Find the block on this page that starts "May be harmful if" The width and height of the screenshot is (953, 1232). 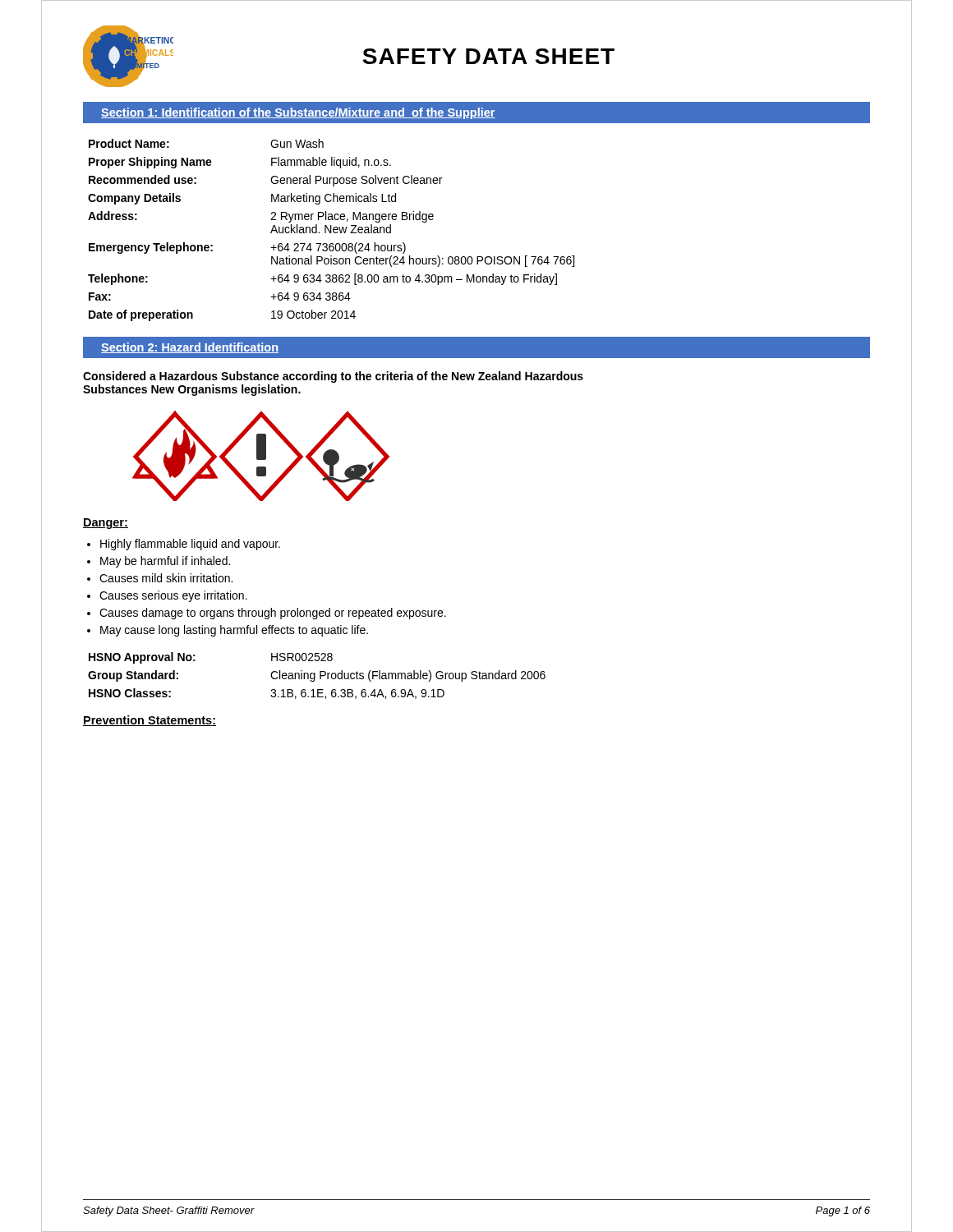coord(165,561)
